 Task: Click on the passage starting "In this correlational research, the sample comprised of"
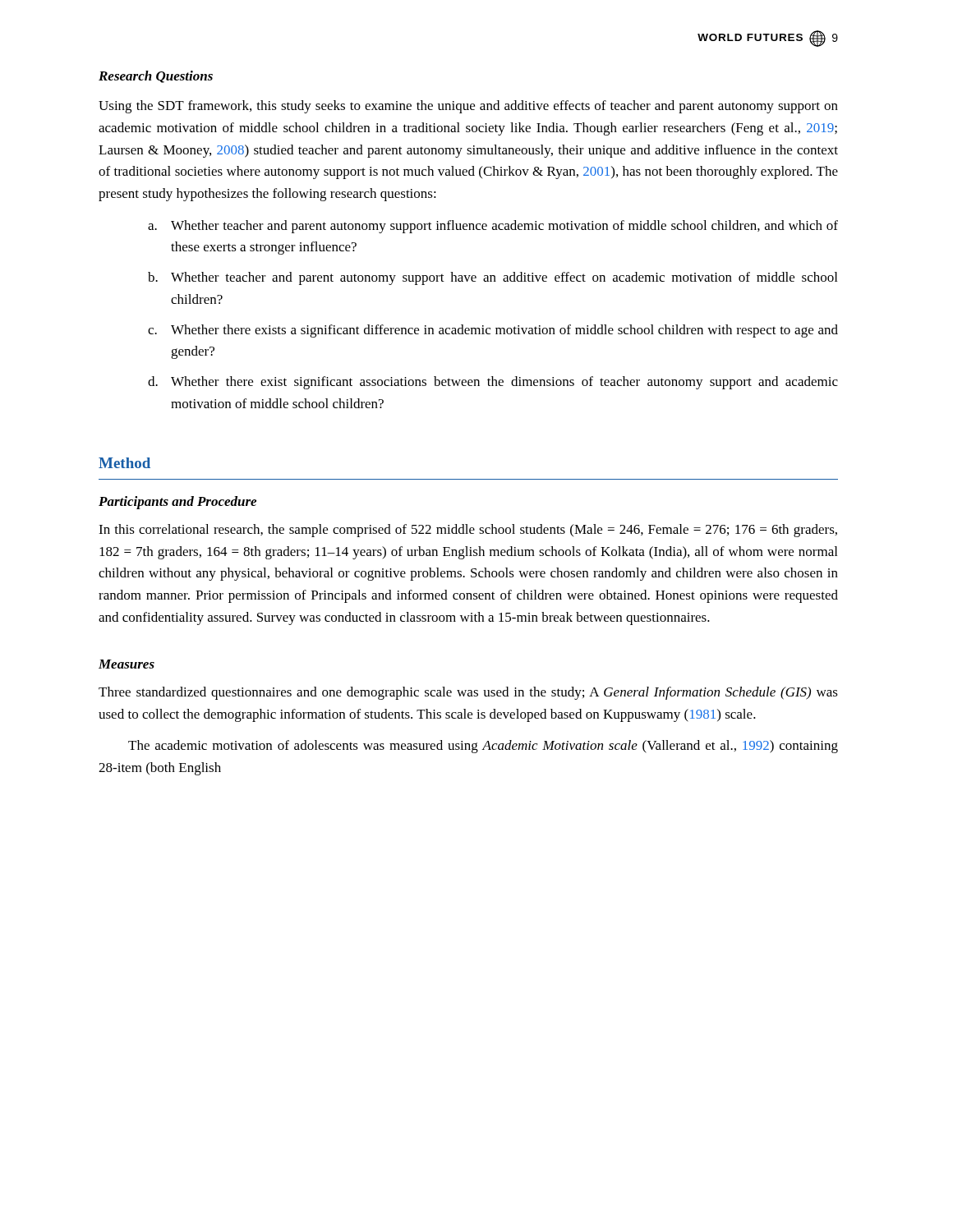pyautogui.click(x=468, y=573)
